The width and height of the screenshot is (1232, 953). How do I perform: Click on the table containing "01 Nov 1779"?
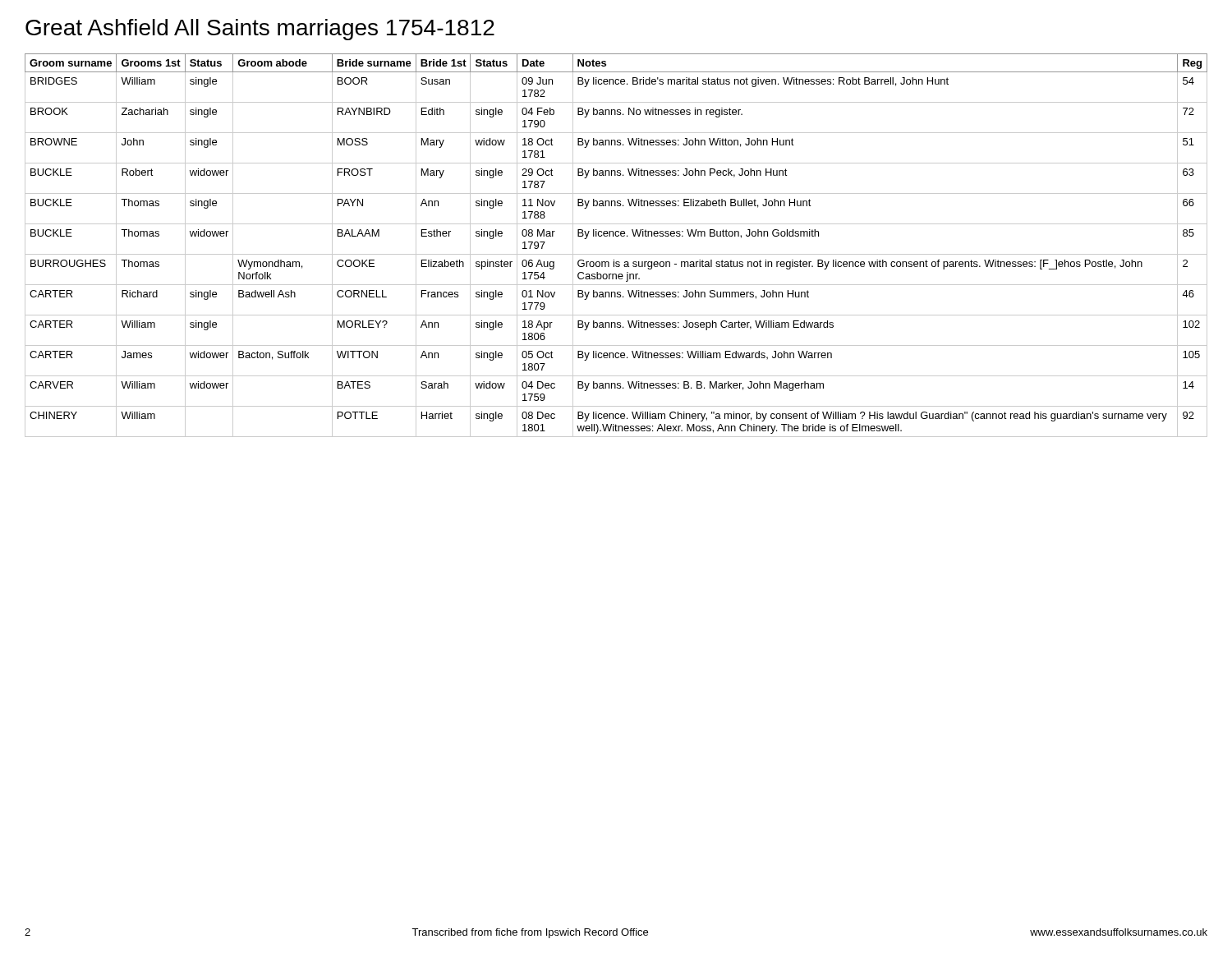[x=616, y=245]
